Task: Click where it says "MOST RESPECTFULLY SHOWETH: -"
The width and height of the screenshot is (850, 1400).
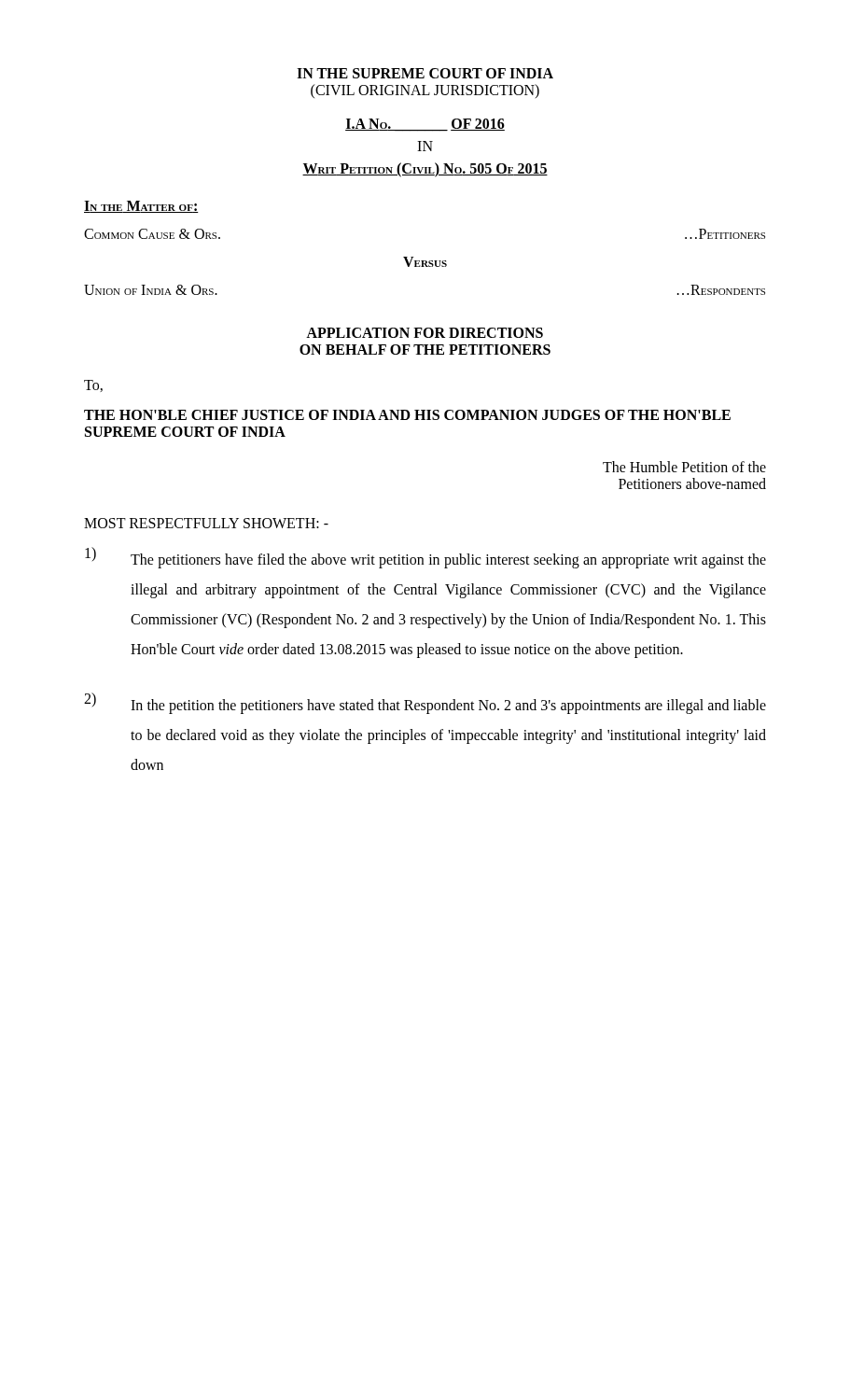Action: pos(206,523)
